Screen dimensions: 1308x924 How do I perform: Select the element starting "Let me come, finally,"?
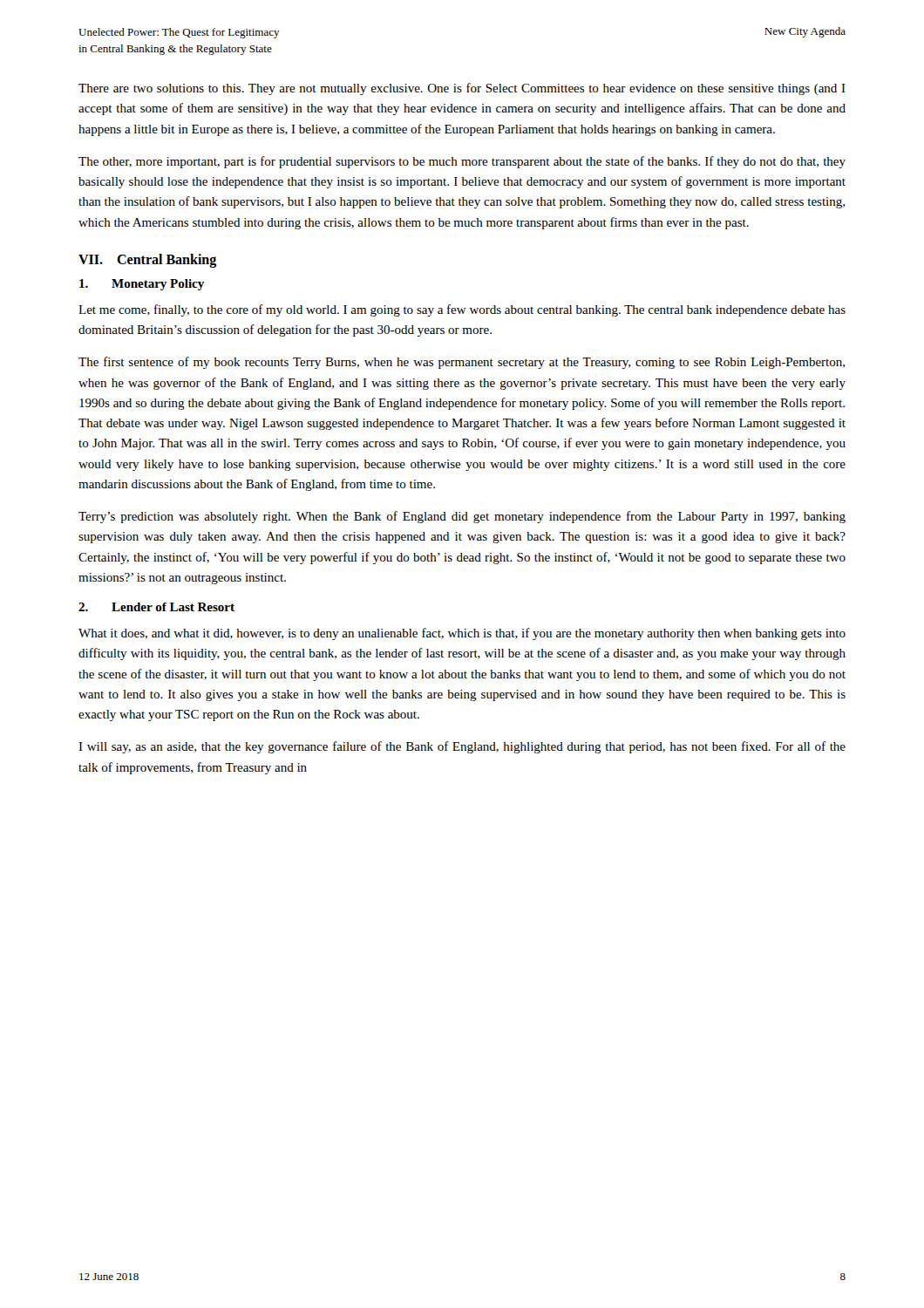pyautogui.click(x=462, y=320)
